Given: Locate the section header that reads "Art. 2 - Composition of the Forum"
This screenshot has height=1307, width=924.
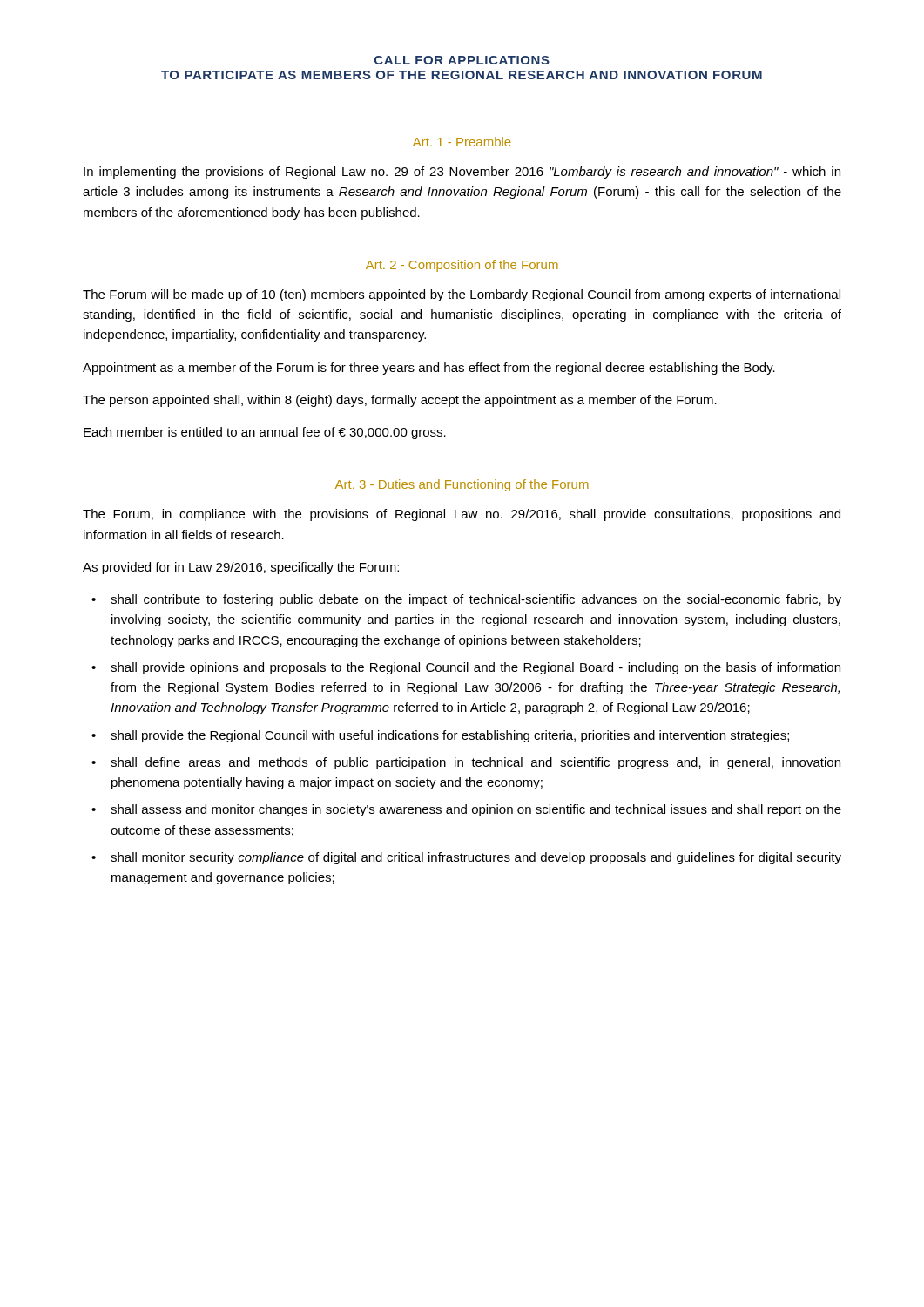Looking at the screenshot, I should pos(462,264).
